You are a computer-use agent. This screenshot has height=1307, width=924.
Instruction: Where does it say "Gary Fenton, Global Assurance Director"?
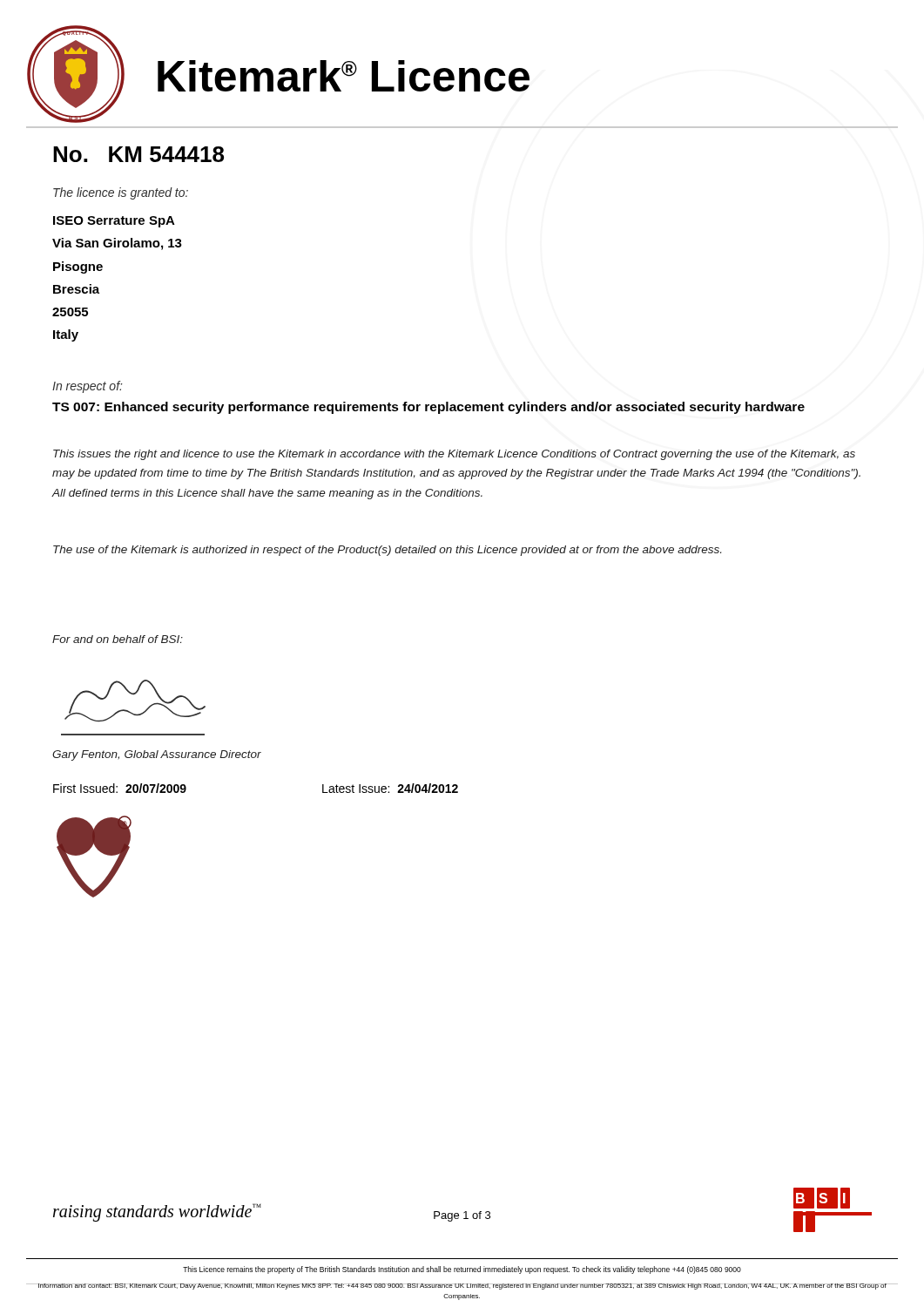pyautogui.click(x=157, y=754)
